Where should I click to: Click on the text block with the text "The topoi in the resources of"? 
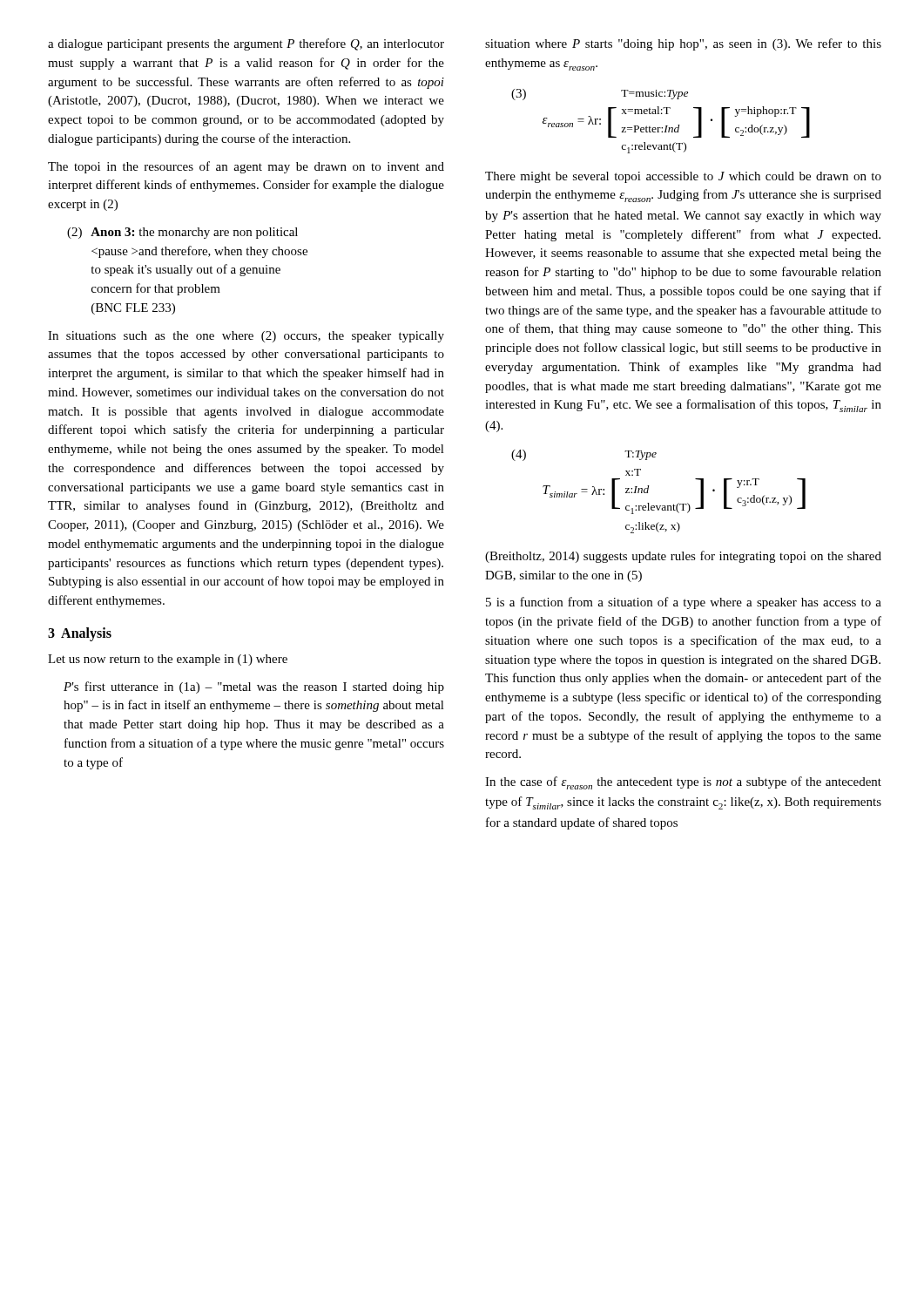246,186
